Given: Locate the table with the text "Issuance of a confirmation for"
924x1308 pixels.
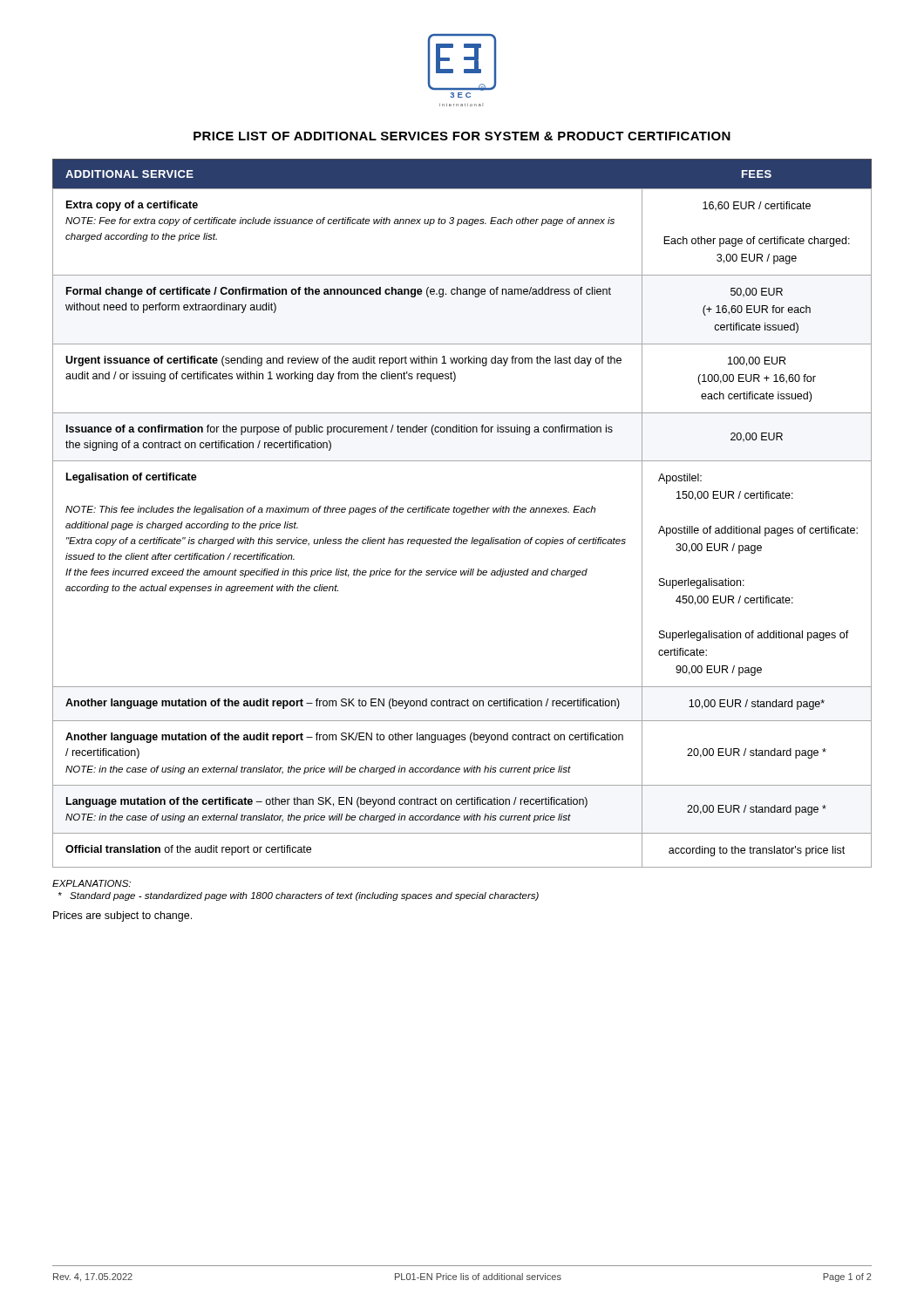Looking at the screenshot, I should click(462, 513).
